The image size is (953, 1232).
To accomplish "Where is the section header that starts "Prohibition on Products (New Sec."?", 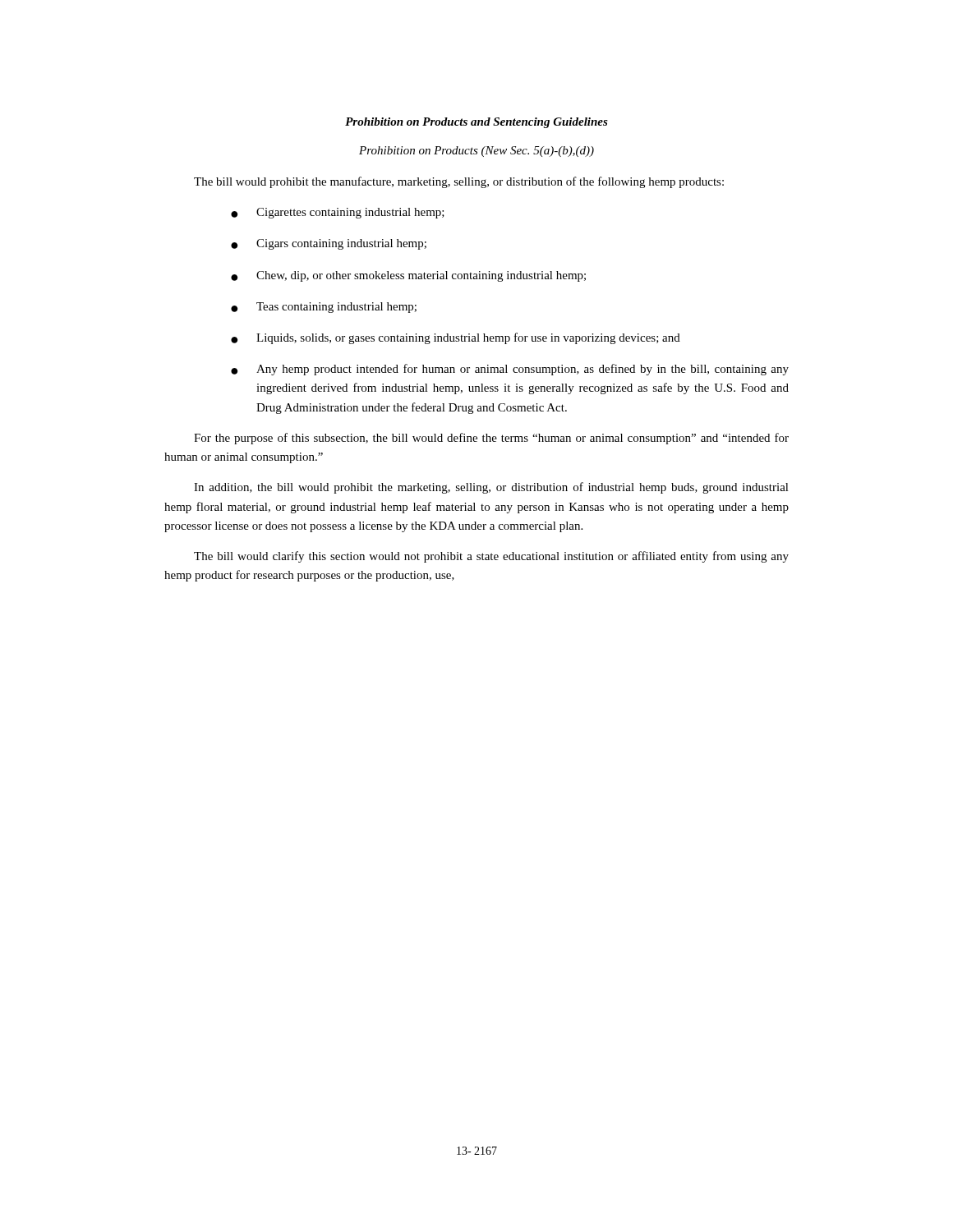I will (476, 150).
